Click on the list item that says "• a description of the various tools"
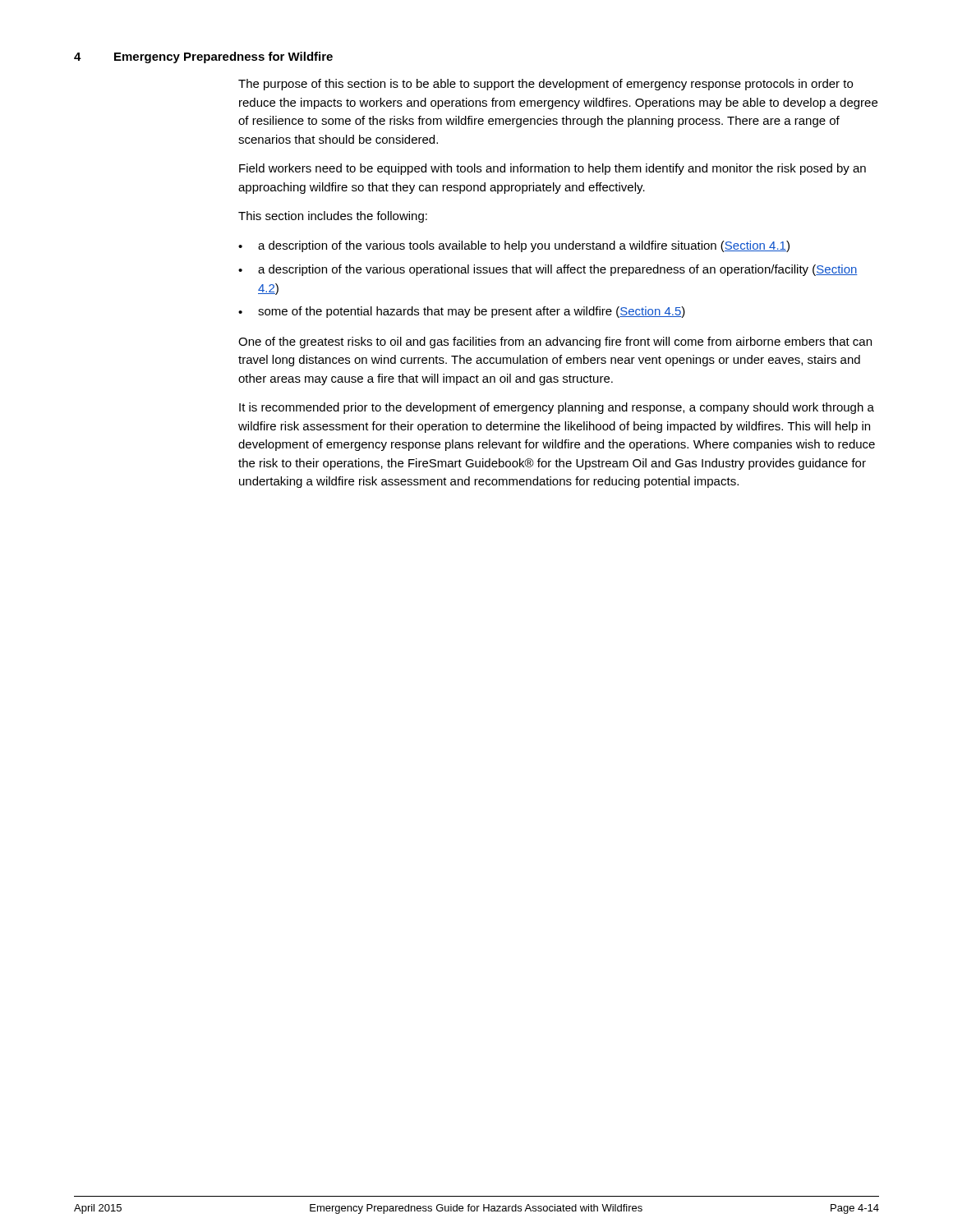Viewport: 953px width, 1232px height. tap(559, 246)
